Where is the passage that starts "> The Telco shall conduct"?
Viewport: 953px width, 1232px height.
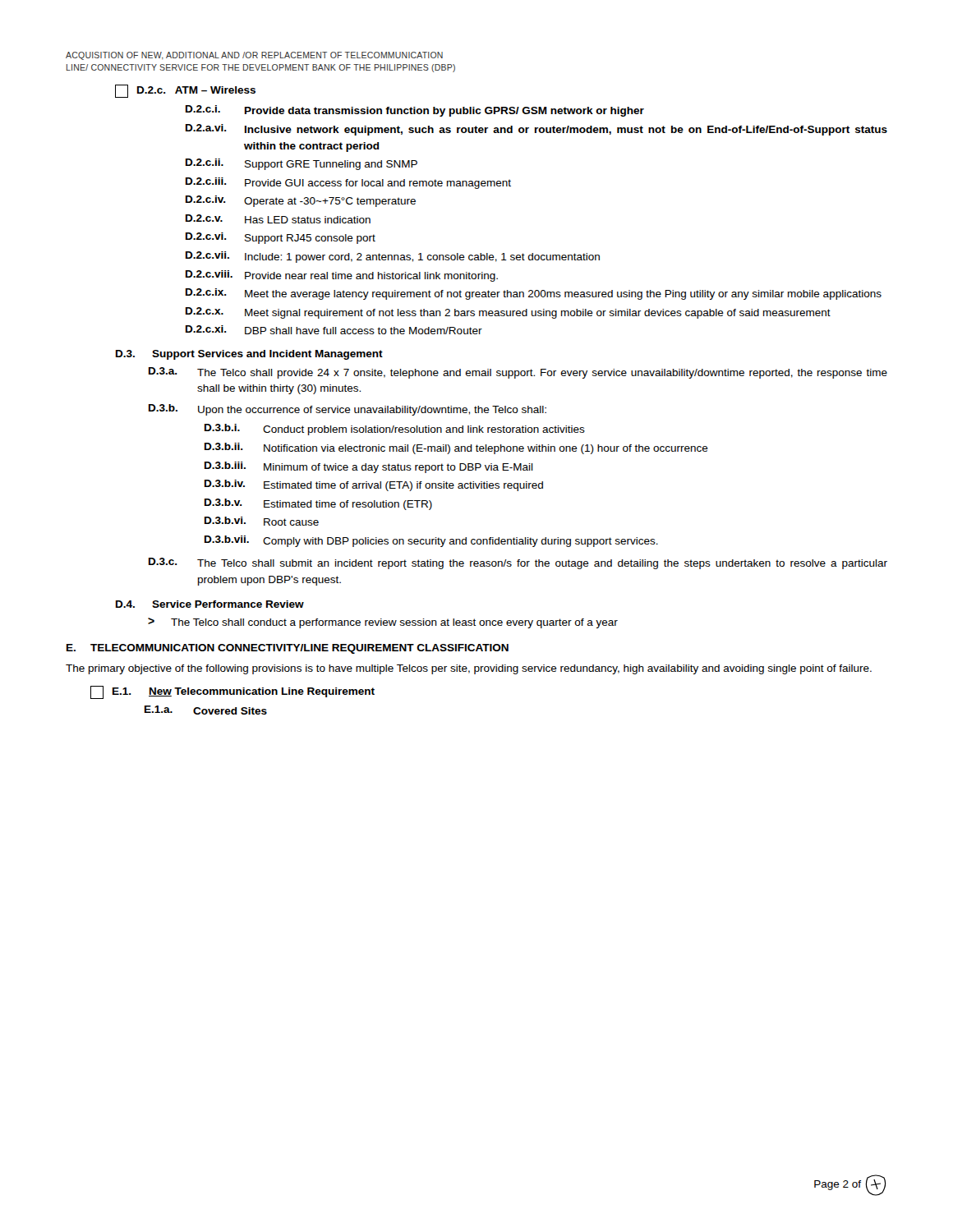point(518,622)
